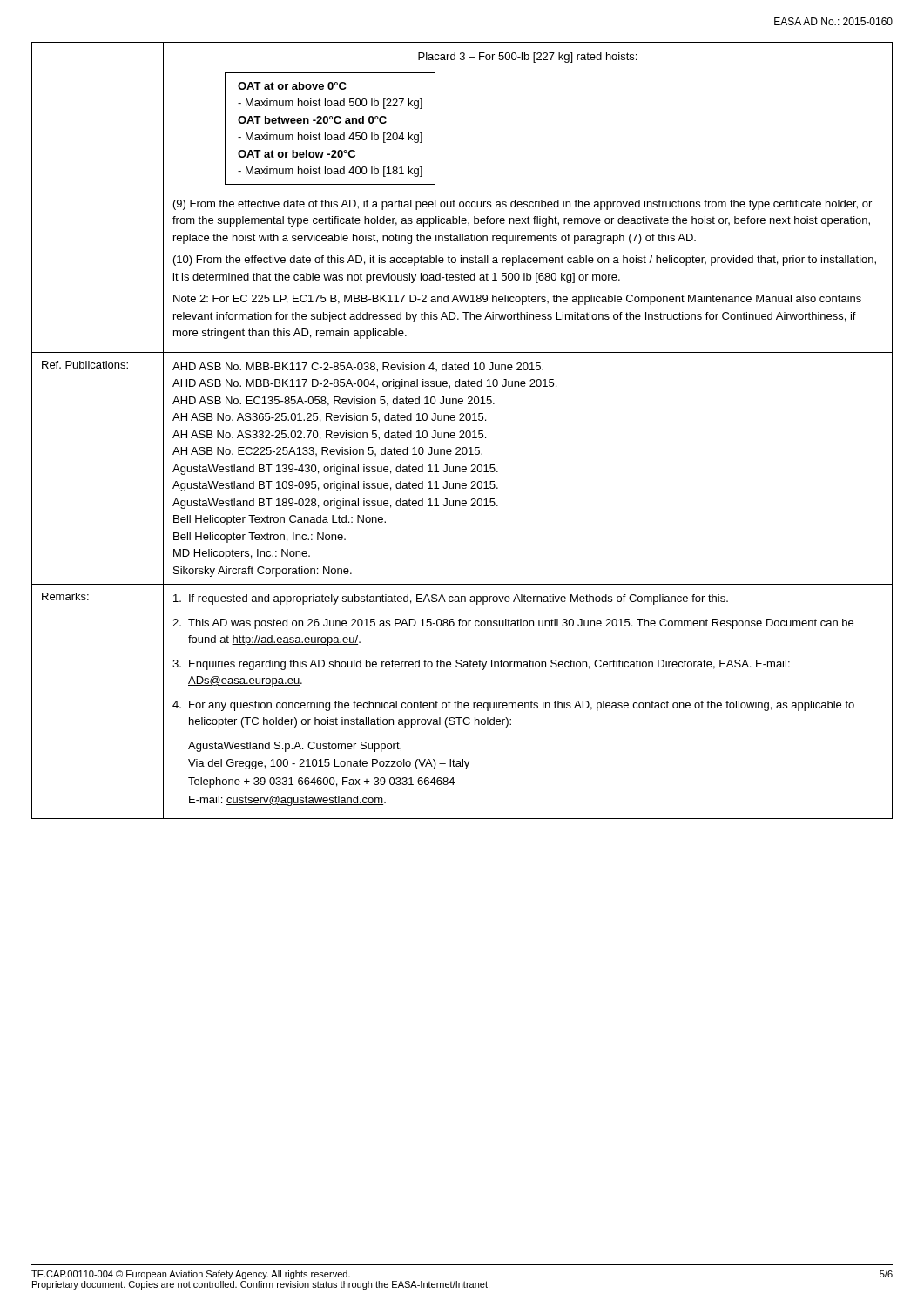Point to the region starting "If requested and appropriately substantiated, EASA can"

[x=451, y=598]
